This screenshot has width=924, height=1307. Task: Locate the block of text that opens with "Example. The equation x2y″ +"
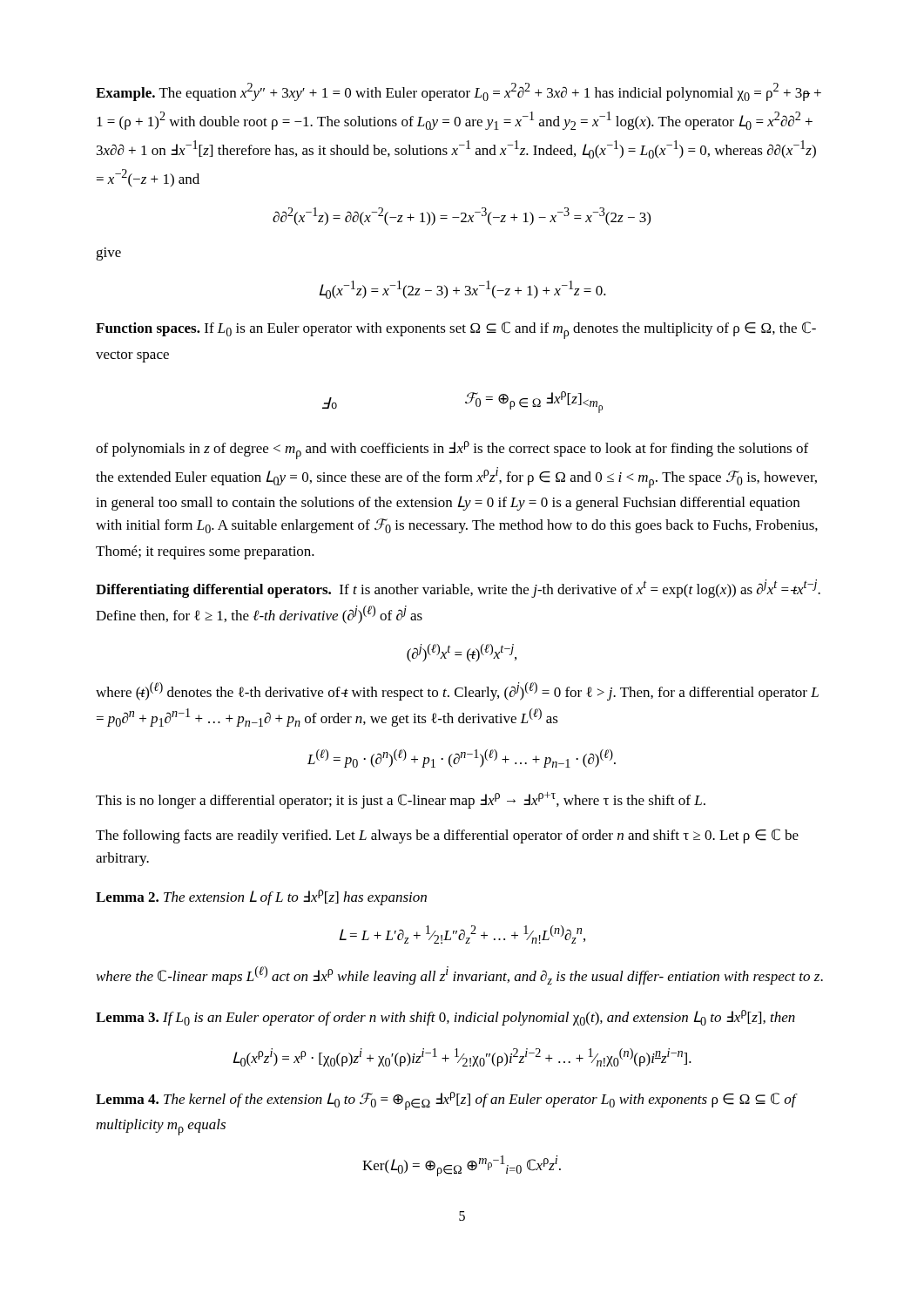(459, 134)
